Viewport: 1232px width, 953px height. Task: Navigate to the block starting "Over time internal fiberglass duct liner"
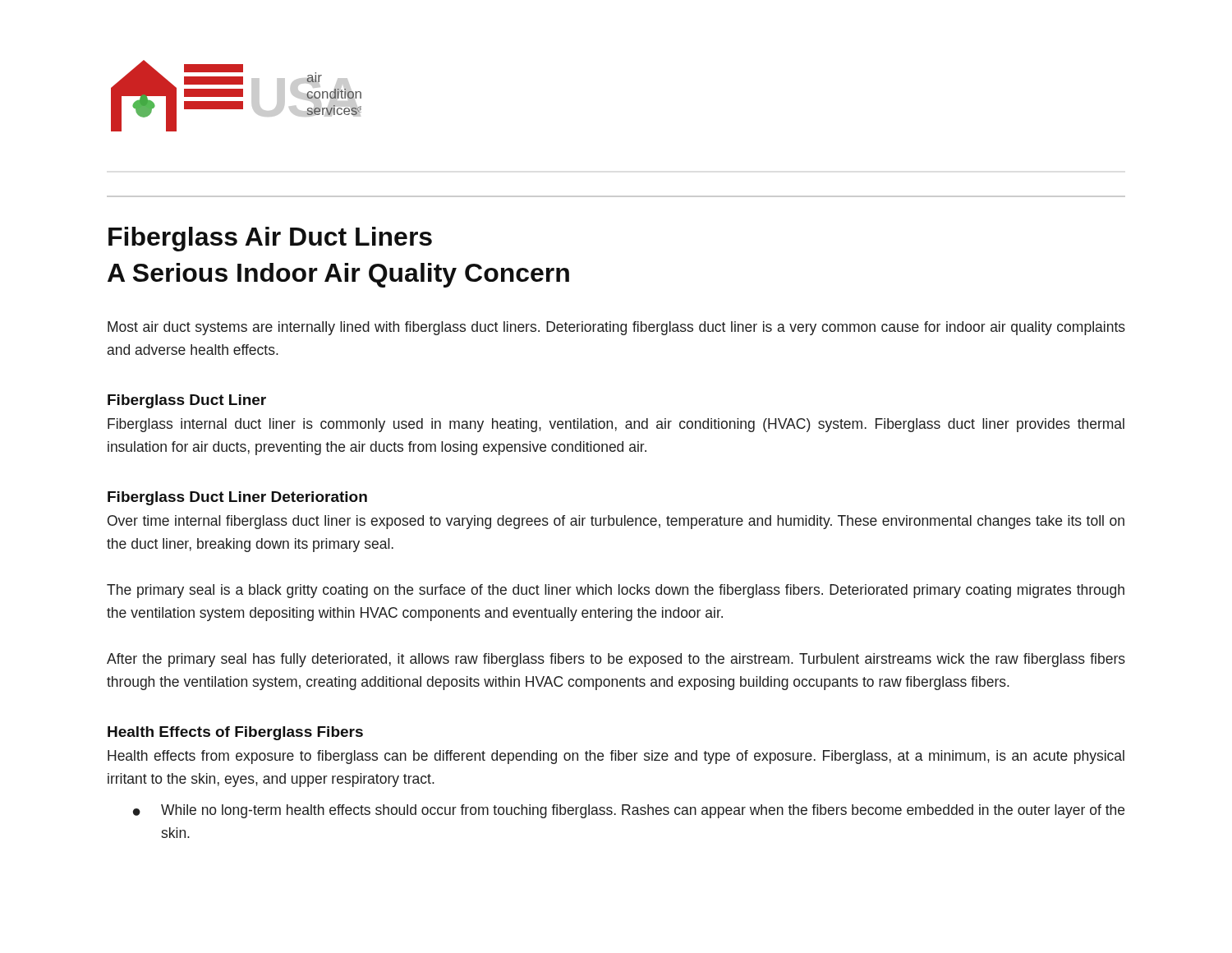[616, 532]
